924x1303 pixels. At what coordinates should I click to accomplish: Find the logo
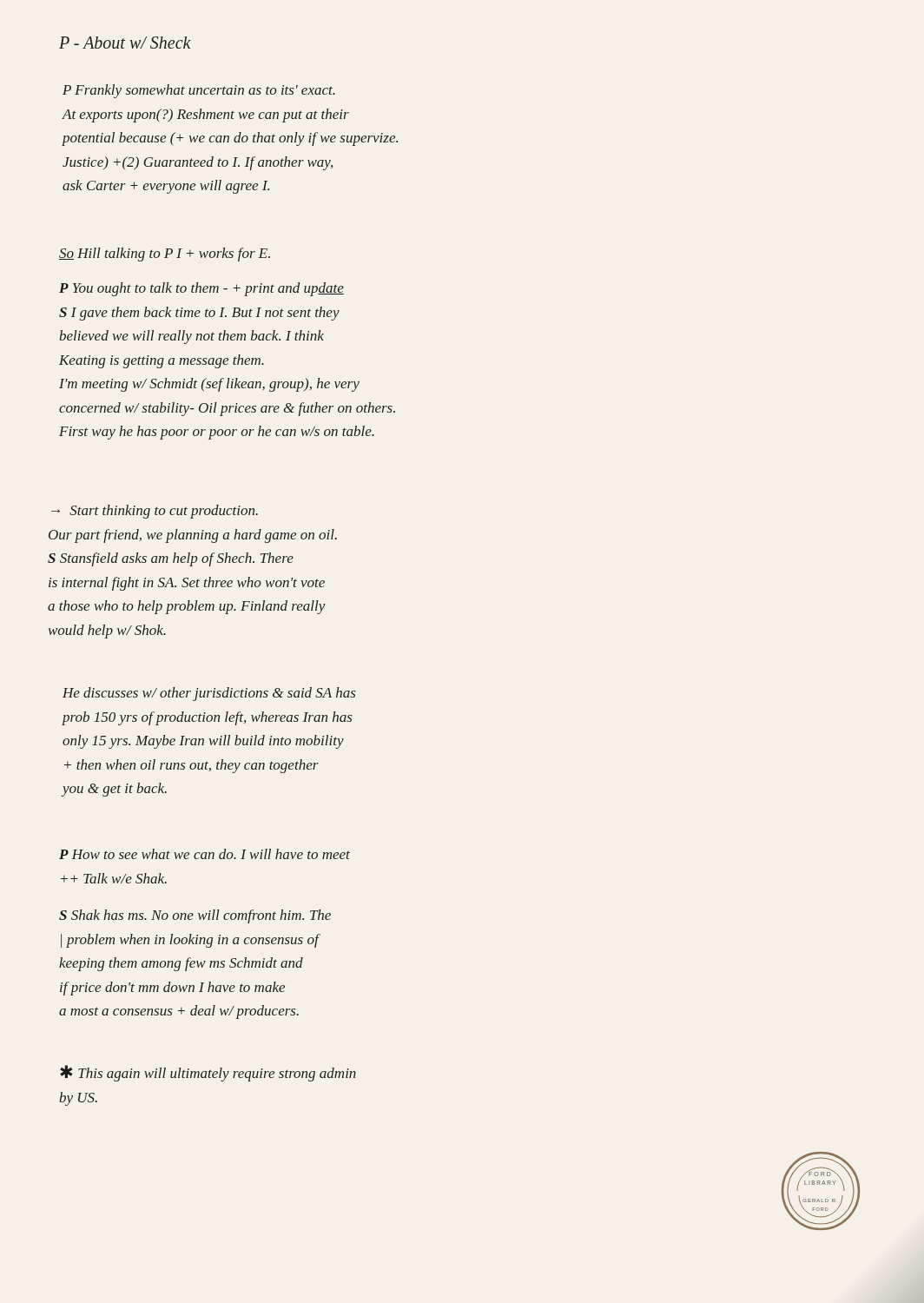821,1191
